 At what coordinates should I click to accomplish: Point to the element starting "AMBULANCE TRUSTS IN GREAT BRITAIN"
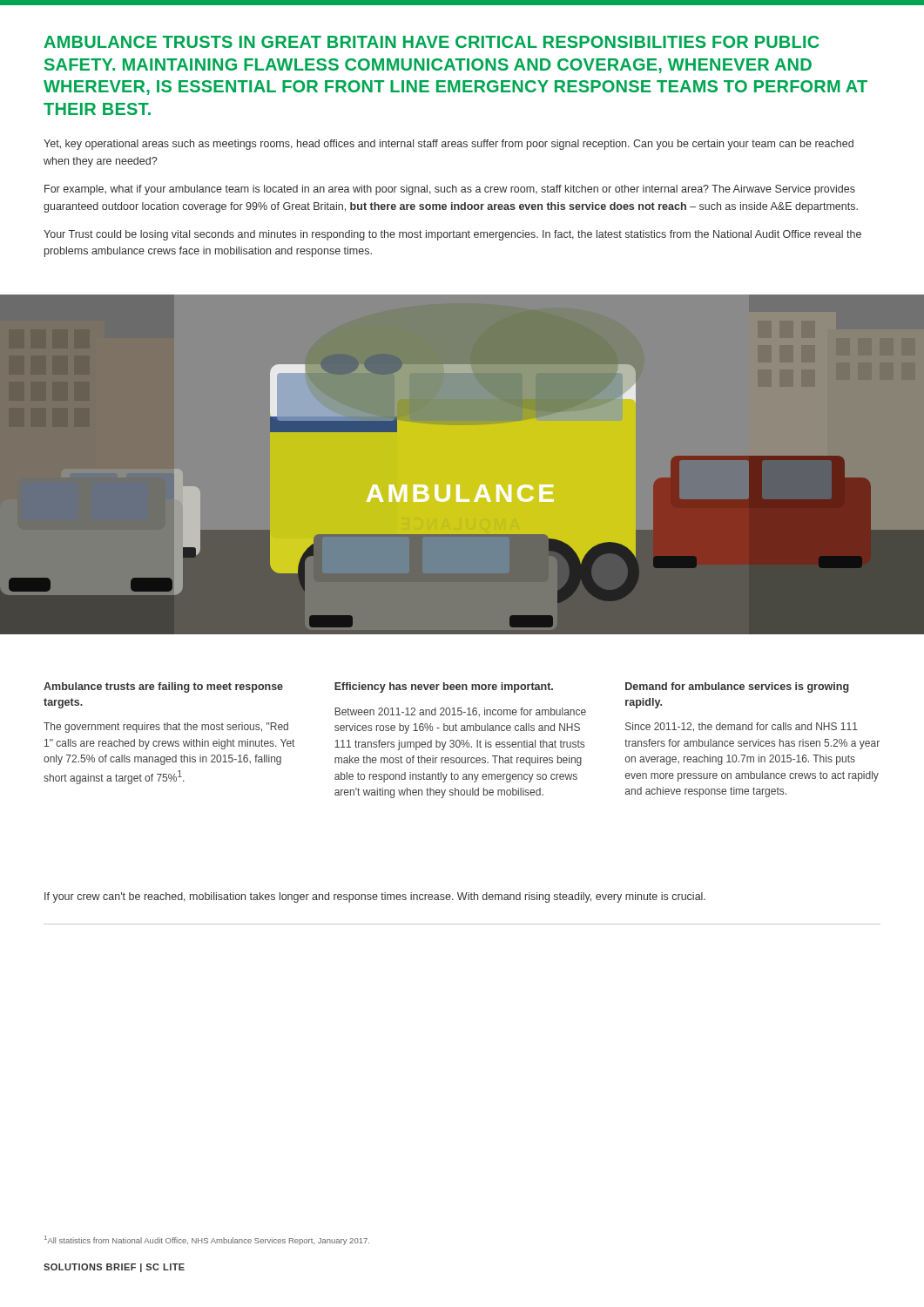(462, 76)
